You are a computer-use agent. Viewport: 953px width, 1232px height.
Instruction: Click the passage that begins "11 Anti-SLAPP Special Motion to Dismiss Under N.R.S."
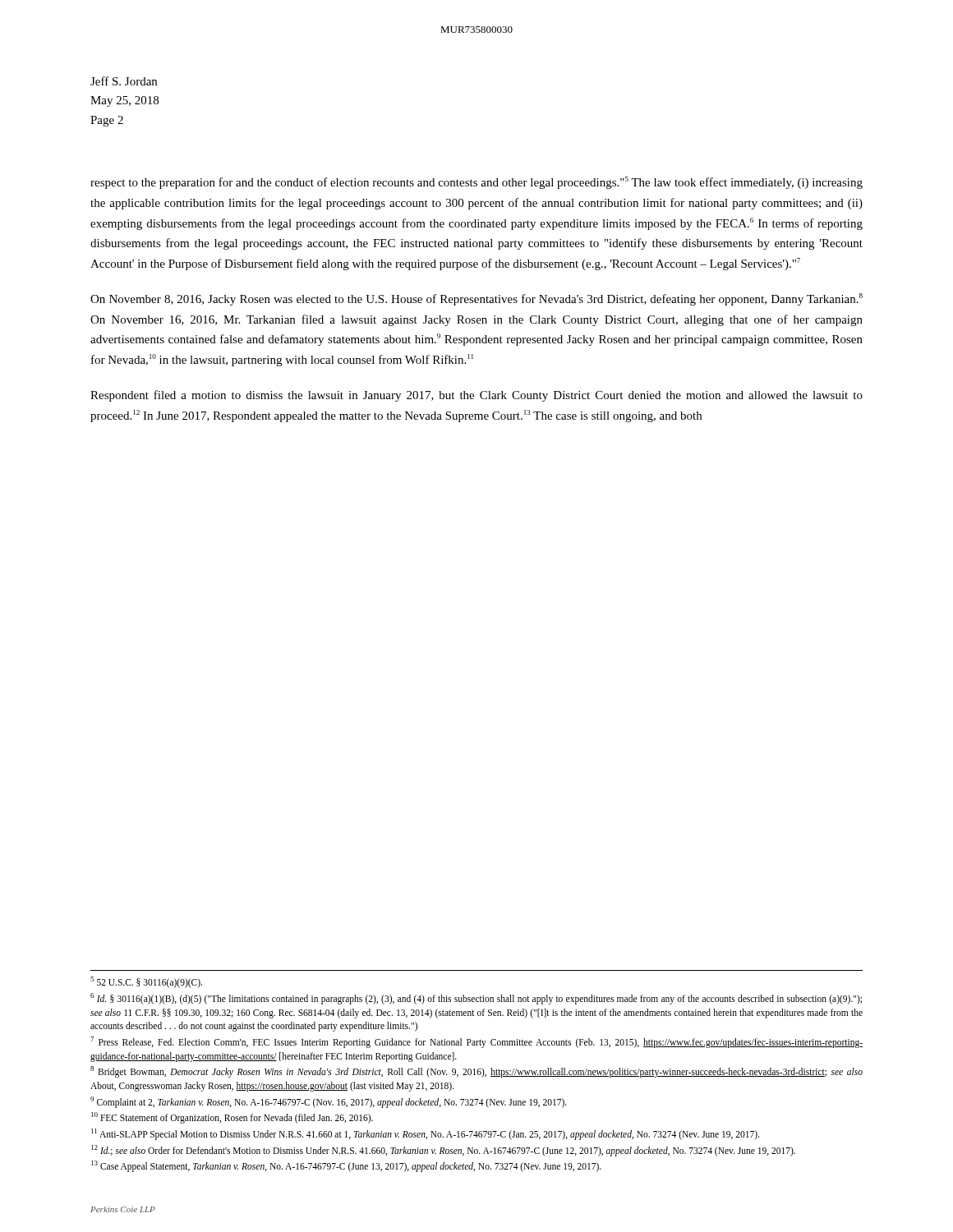tap(425, 1133)
